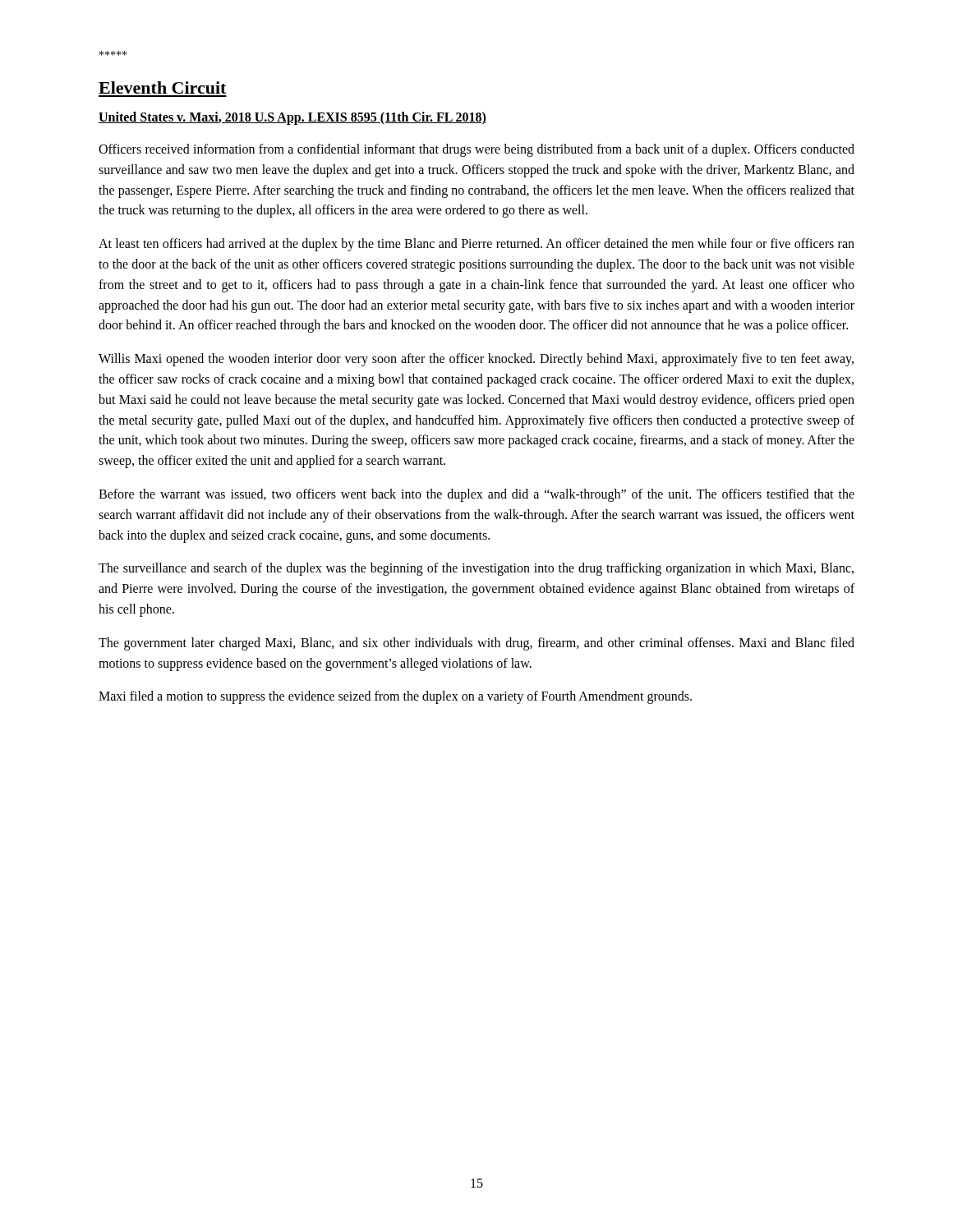The height and width of the screenshot is (1232, 953).
Task: Point to the section header beginning "United States v. Maxi, 2018 U.S App. LEXIS"
Action: click(476, 117)
